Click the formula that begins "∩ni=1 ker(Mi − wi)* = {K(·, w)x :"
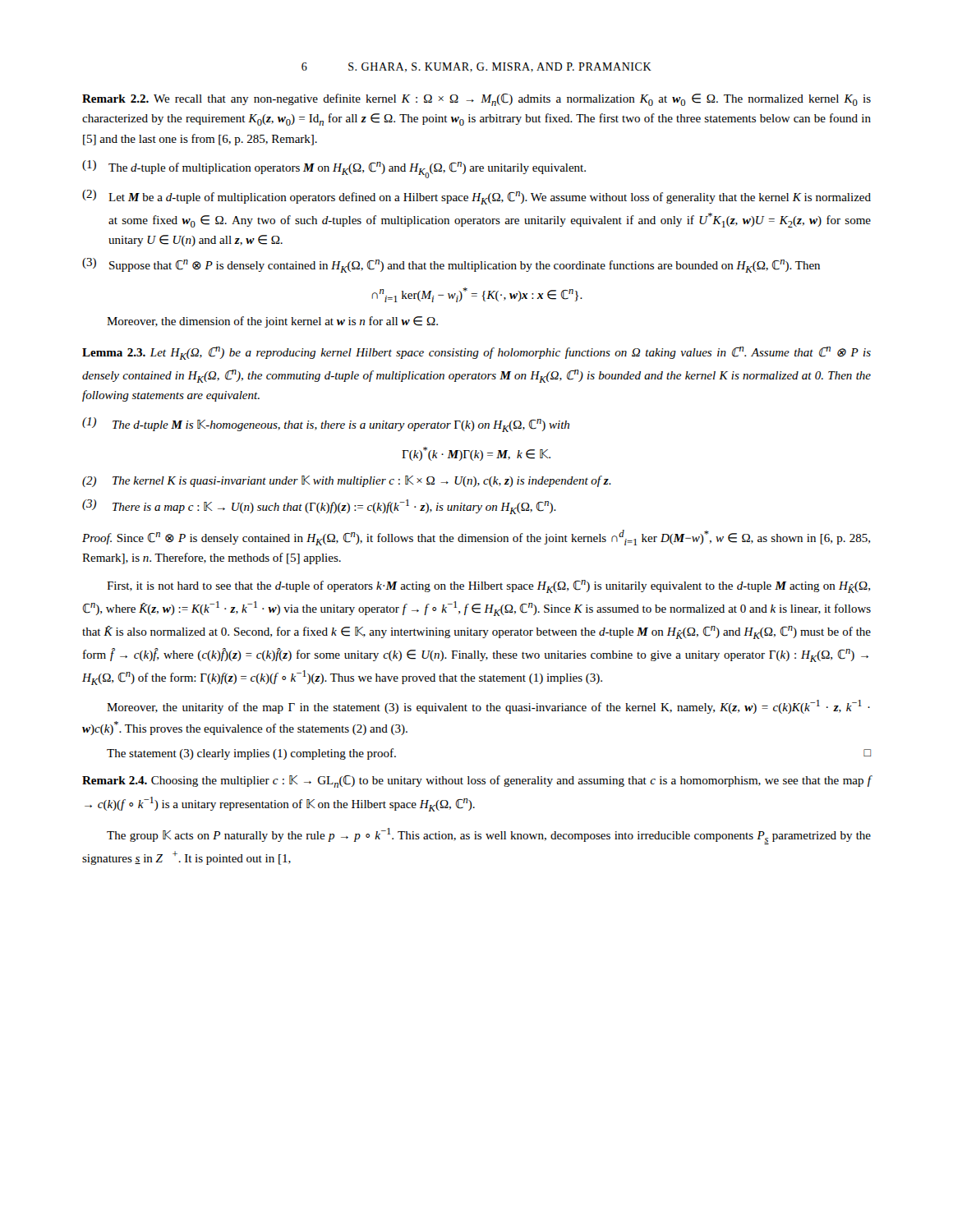 (476, 295)
